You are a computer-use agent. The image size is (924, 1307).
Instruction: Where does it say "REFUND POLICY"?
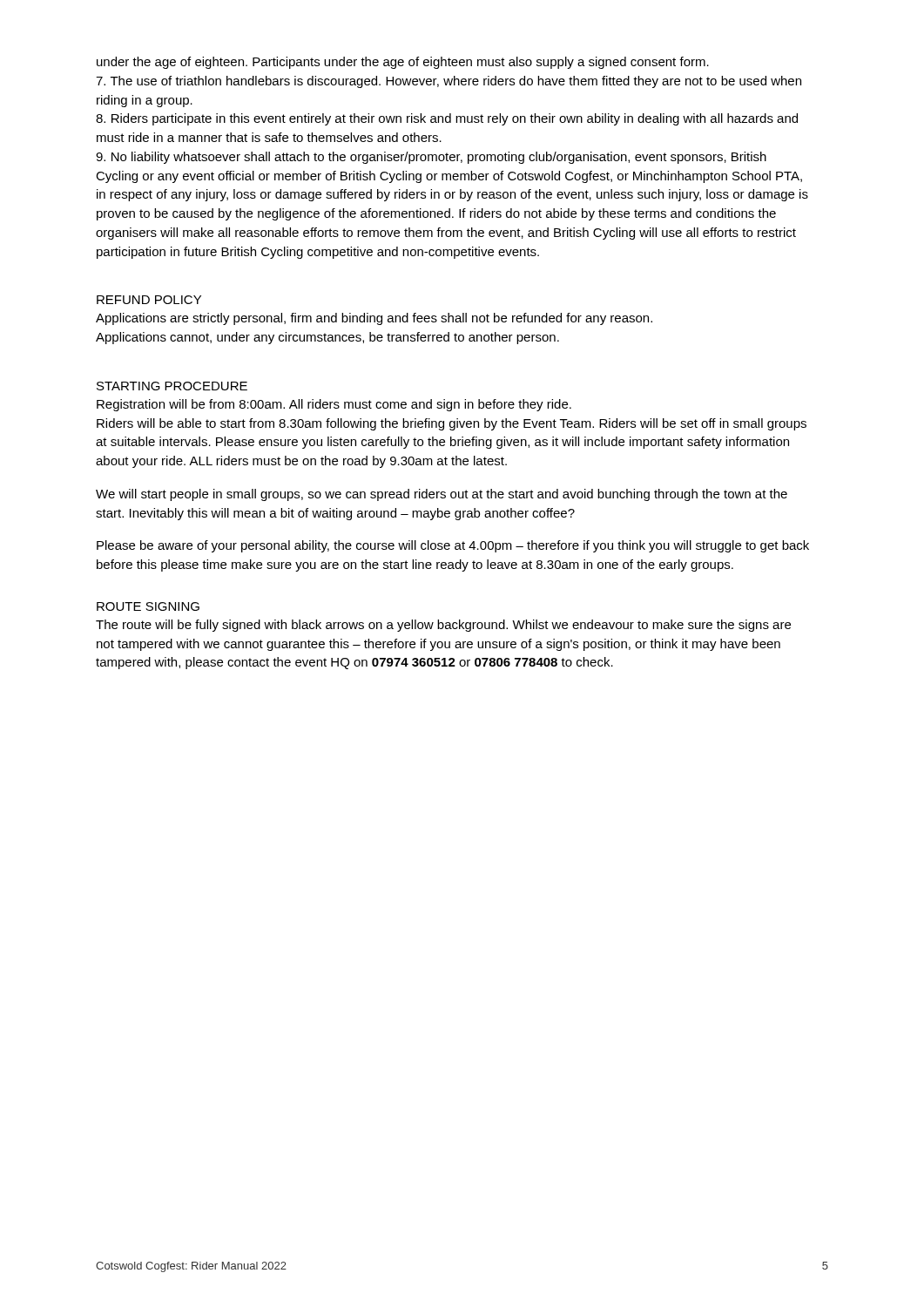[149, 299]
